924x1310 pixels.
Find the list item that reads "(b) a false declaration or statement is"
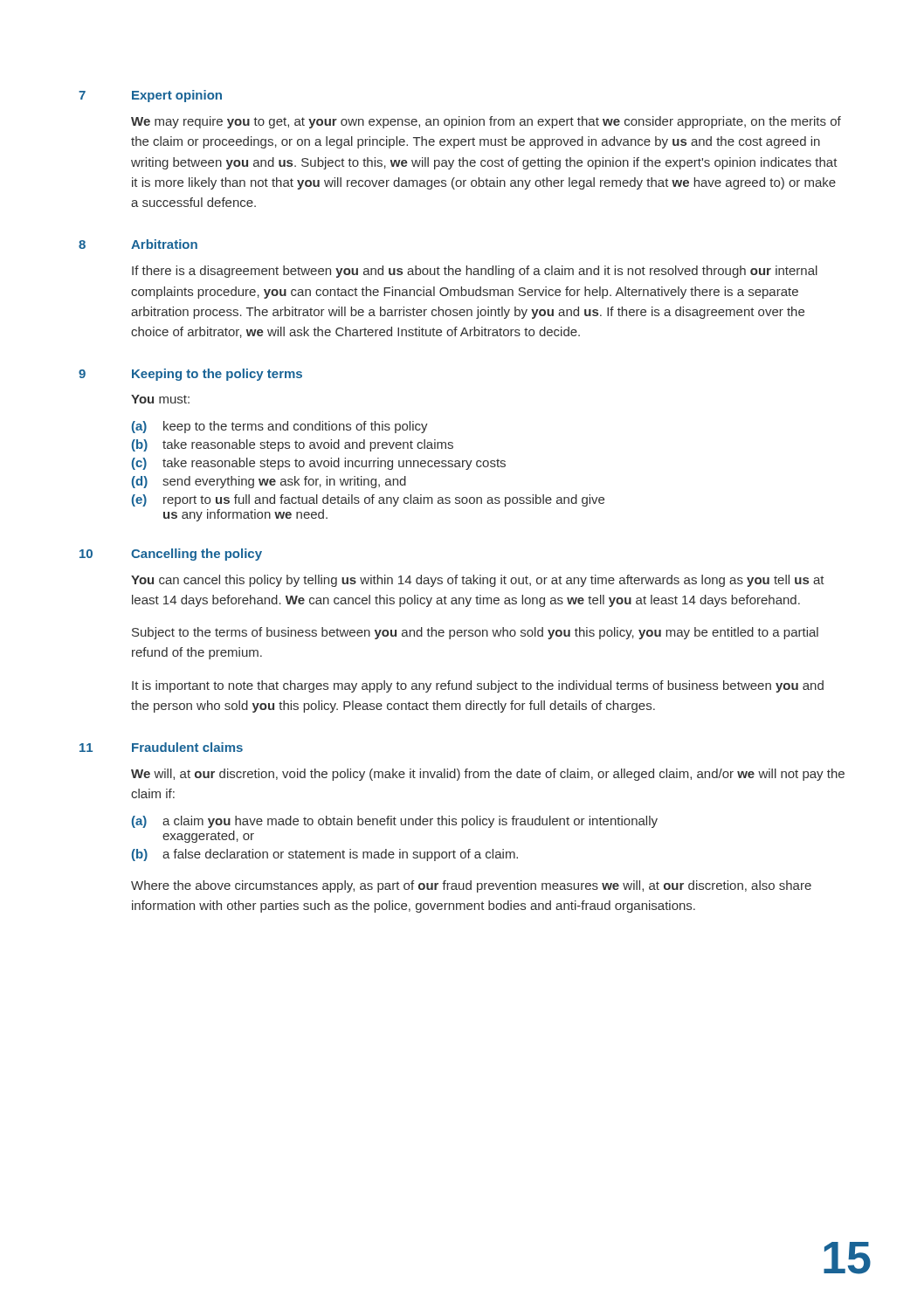point(488,853)
